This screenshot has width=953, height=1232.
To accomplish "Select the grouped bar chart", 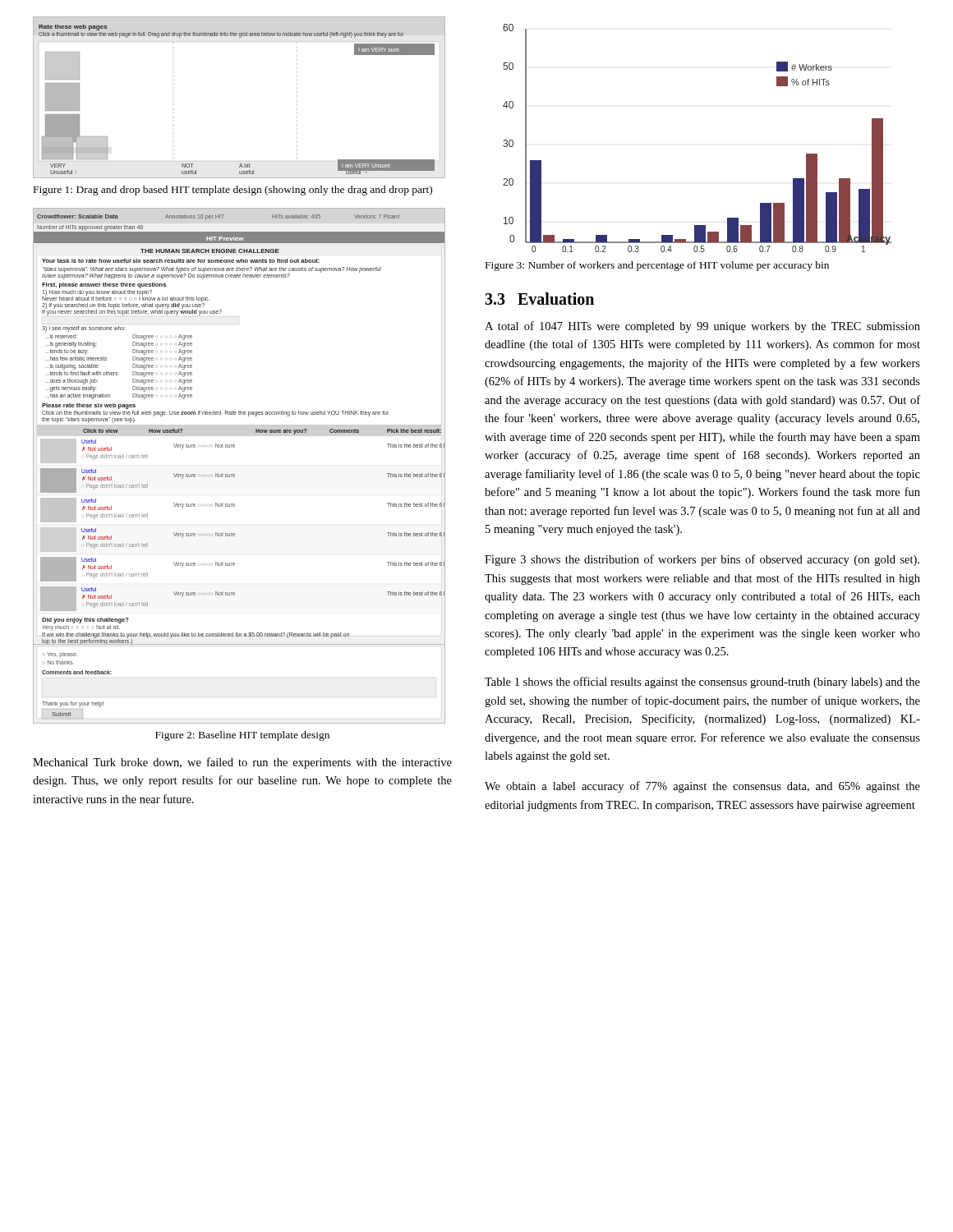I will (698, 136).
